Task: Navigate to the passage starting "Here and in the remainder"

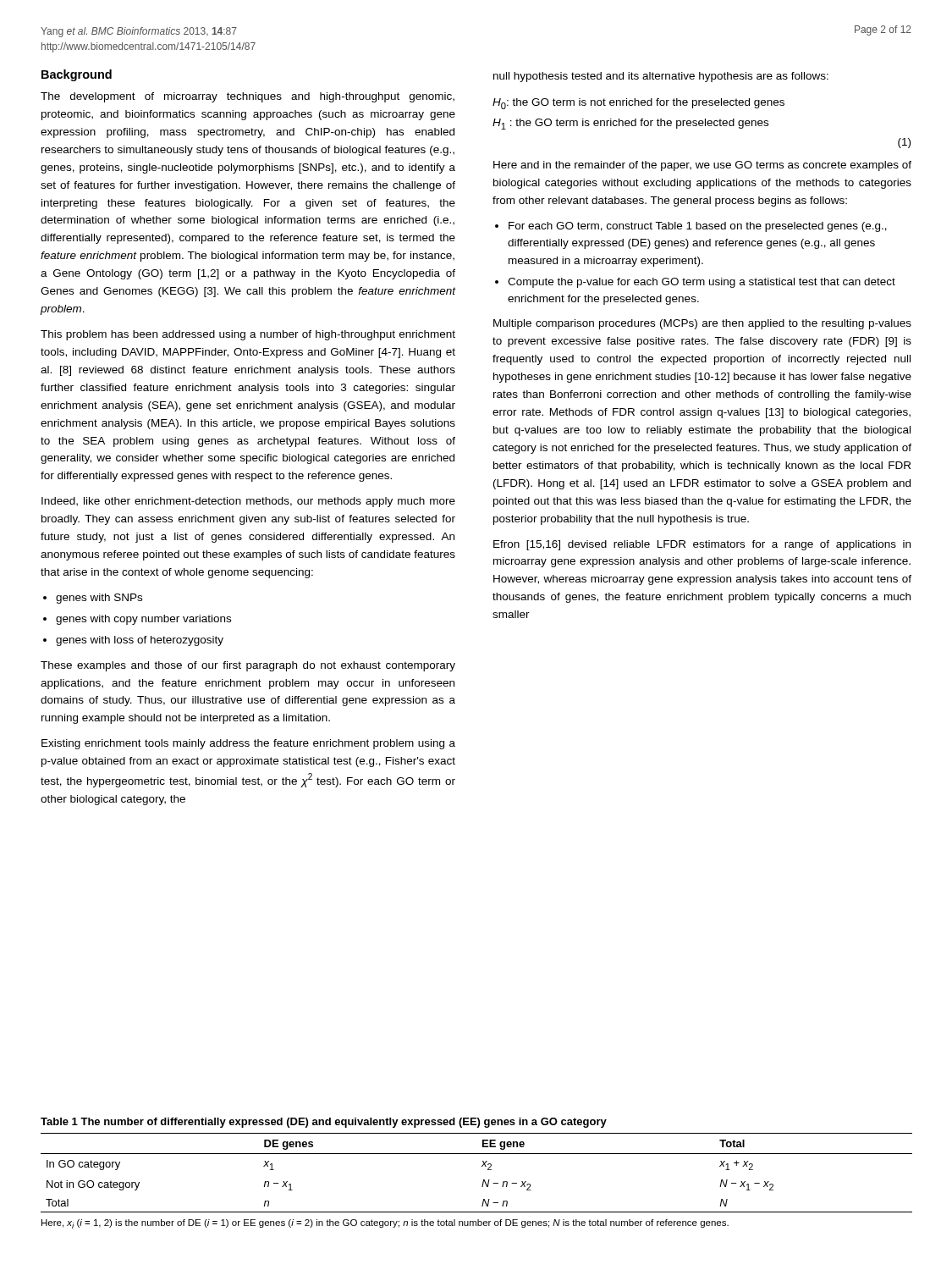Action: click(702, 184)
